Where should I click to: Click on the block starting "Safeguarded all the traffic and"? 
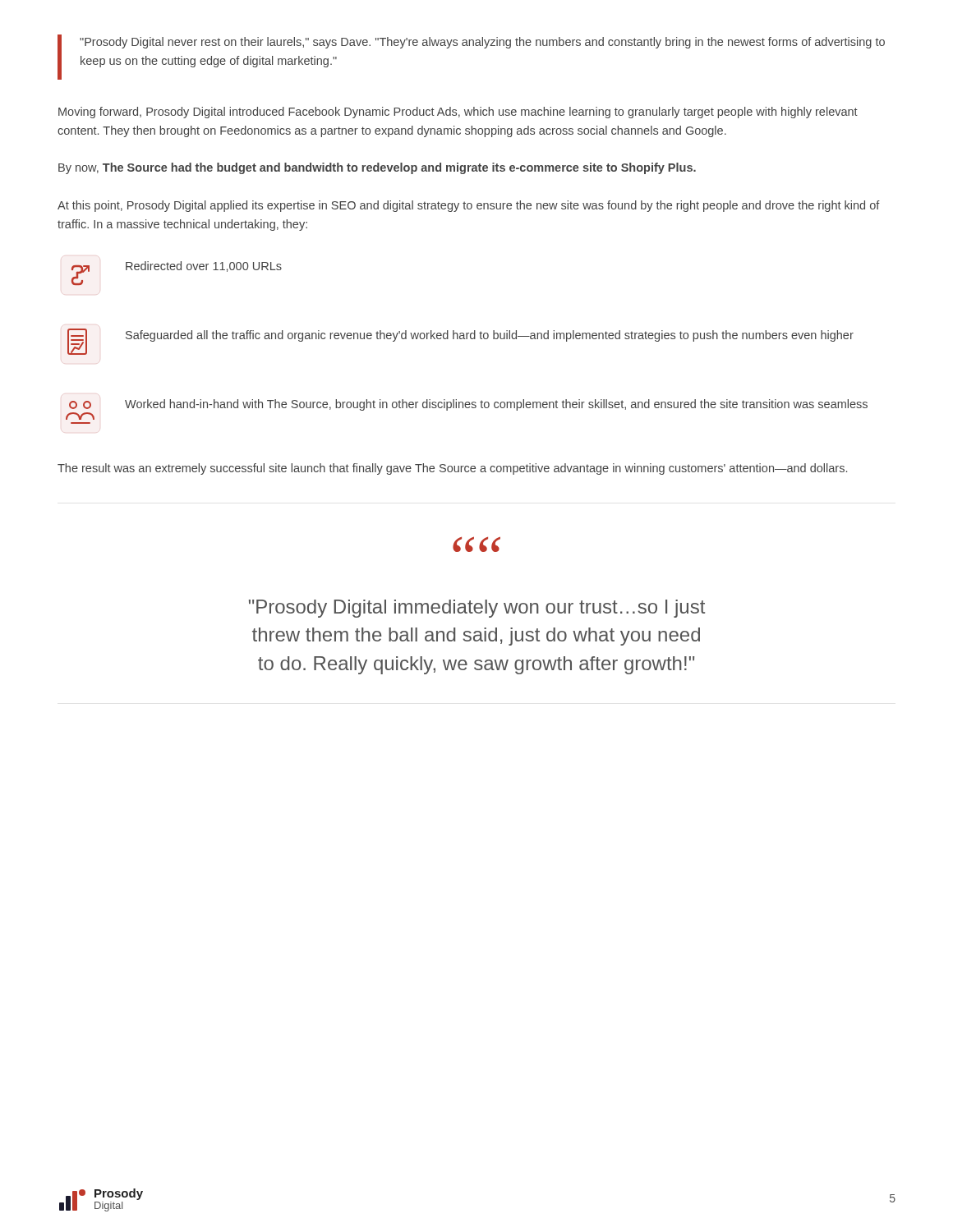pyautogui.click(x=455, y=344)
